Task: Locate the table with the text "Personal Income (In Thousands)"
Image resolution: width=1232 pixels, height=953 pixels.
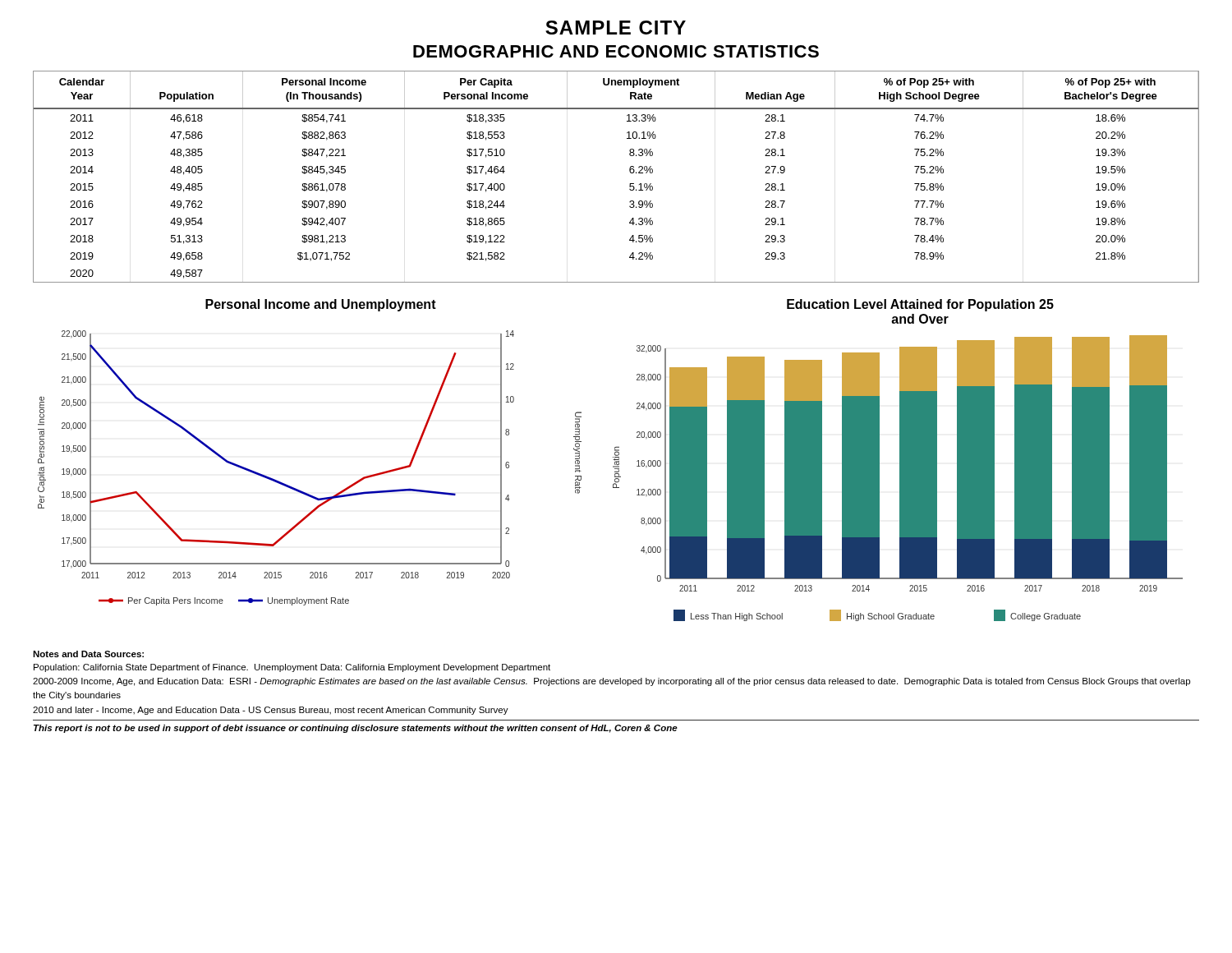Action: click(616, 177)
